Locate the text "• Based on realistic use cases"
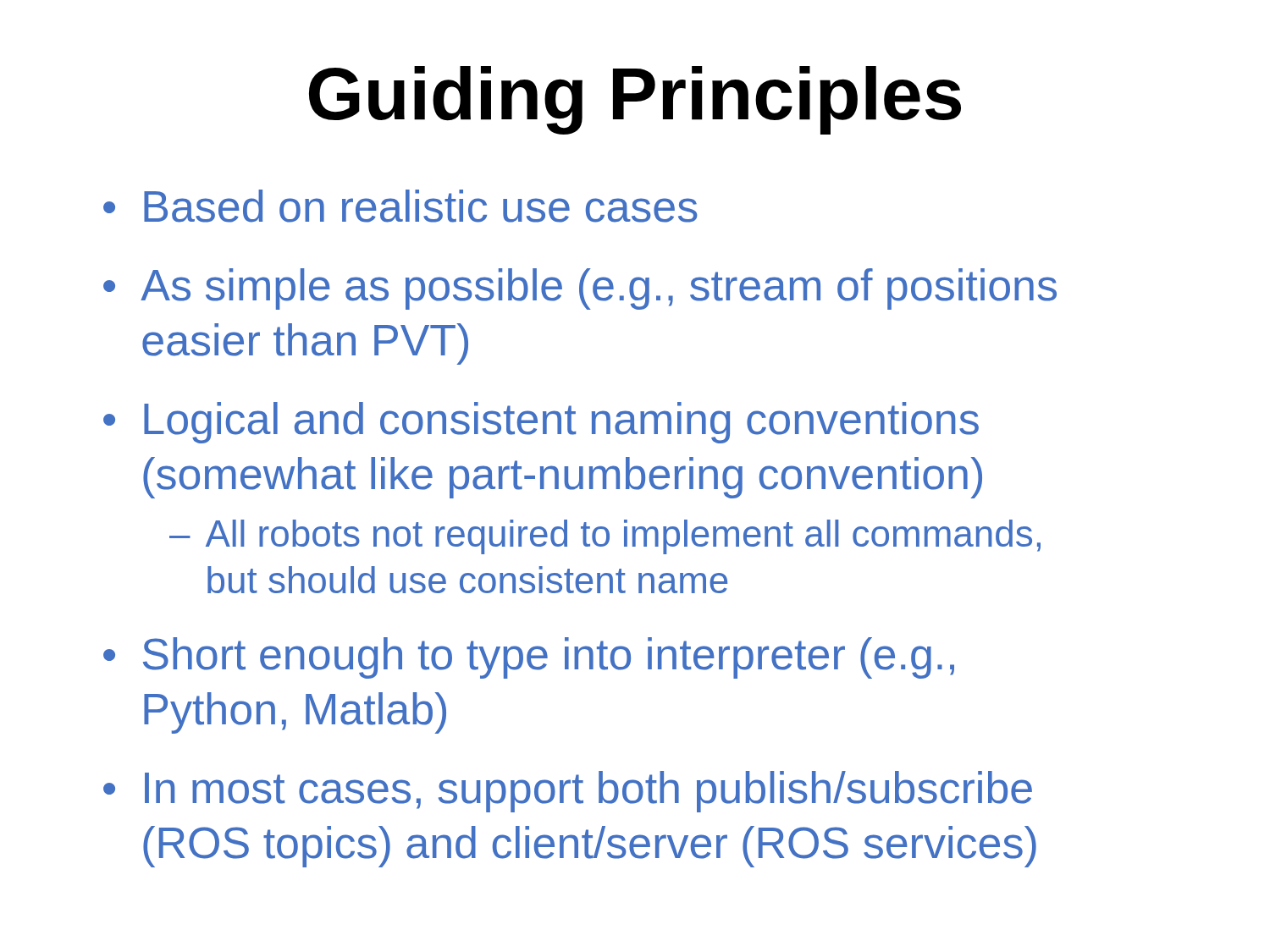 click(x=400, y=207)
